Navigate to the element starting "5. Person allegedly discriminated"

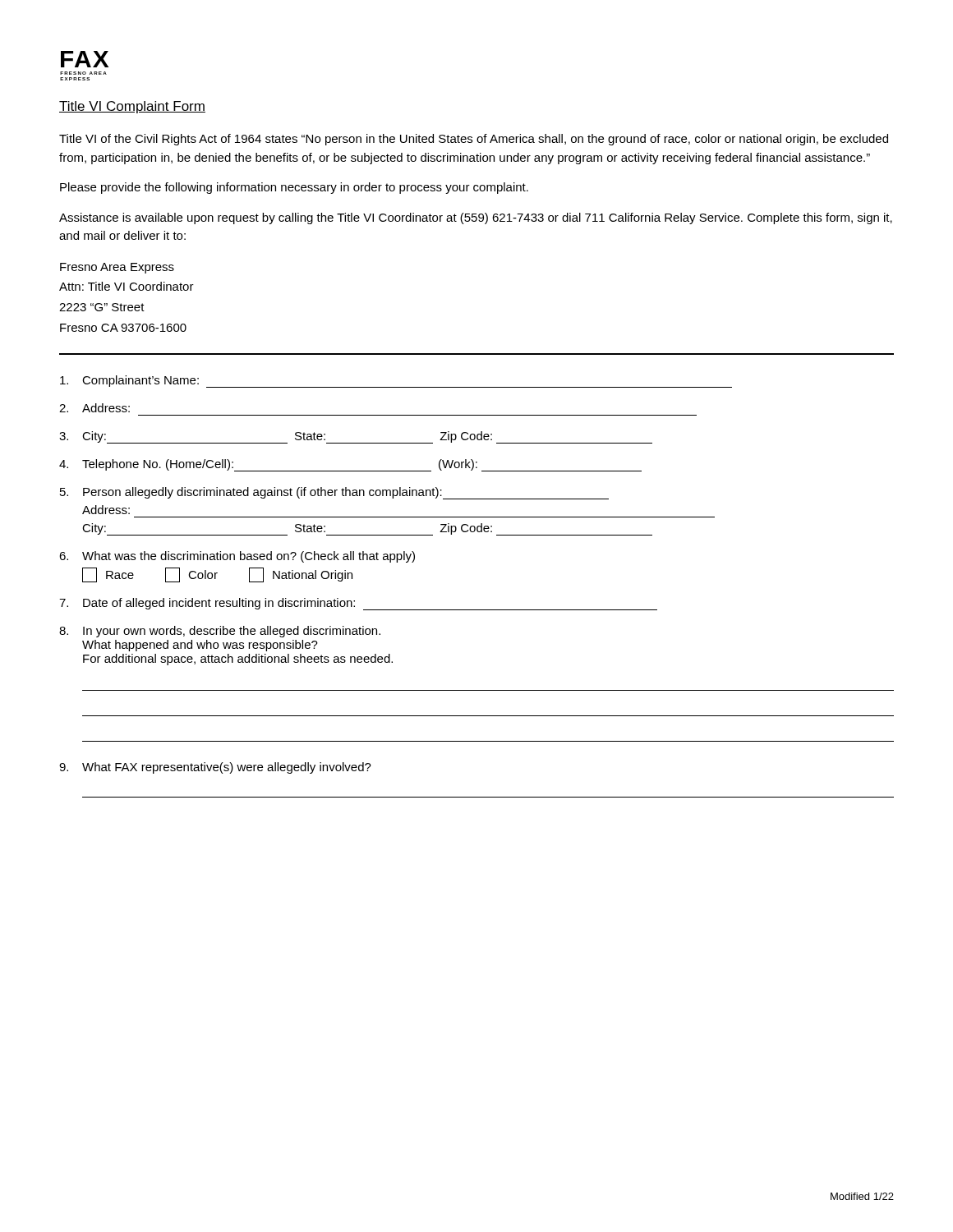(x=476, y=510)
